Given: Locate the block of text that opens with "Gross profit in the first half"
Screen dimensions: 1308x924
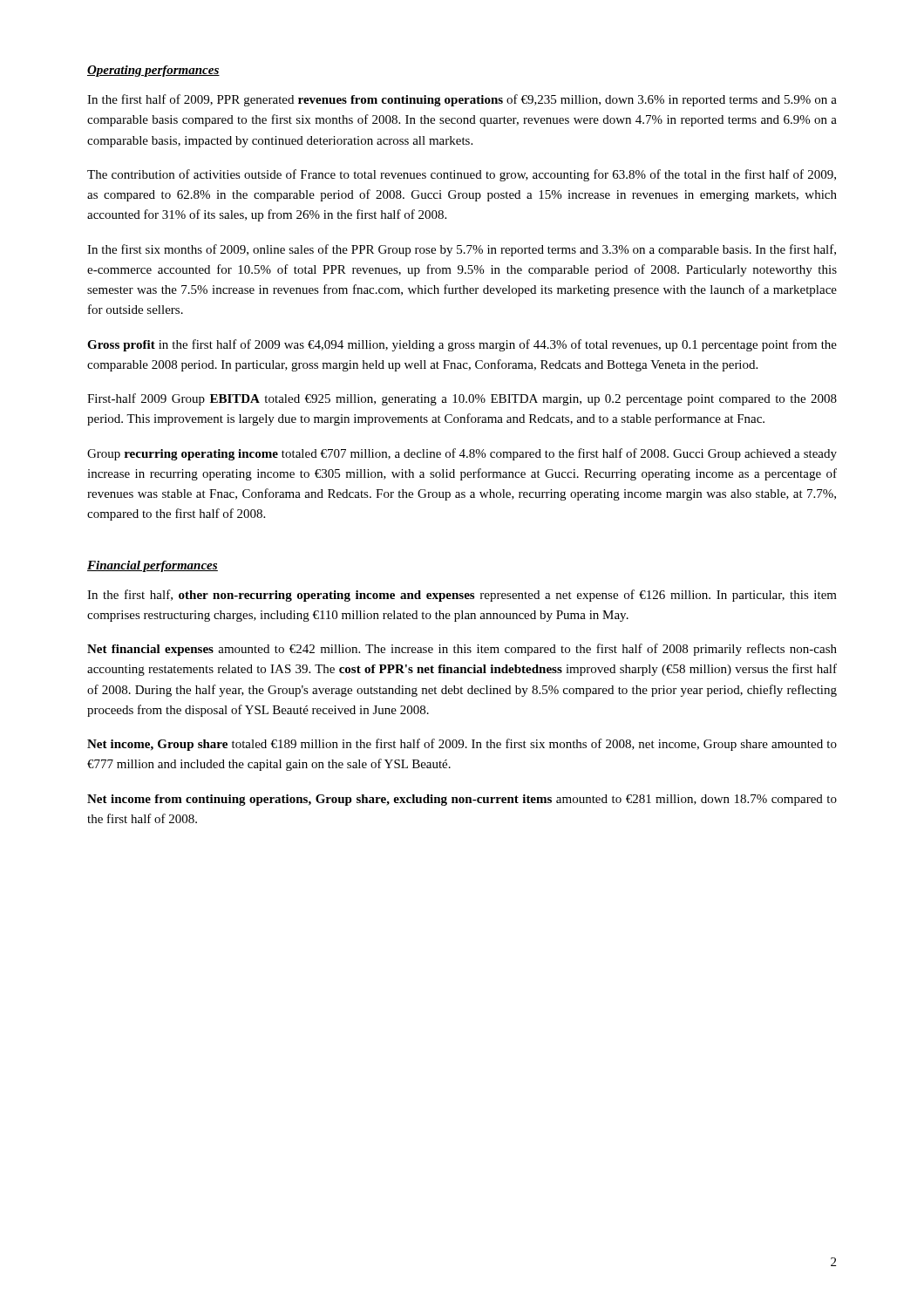Looking at the screenshot, I should pyautogui.click(x=462, y=354).
